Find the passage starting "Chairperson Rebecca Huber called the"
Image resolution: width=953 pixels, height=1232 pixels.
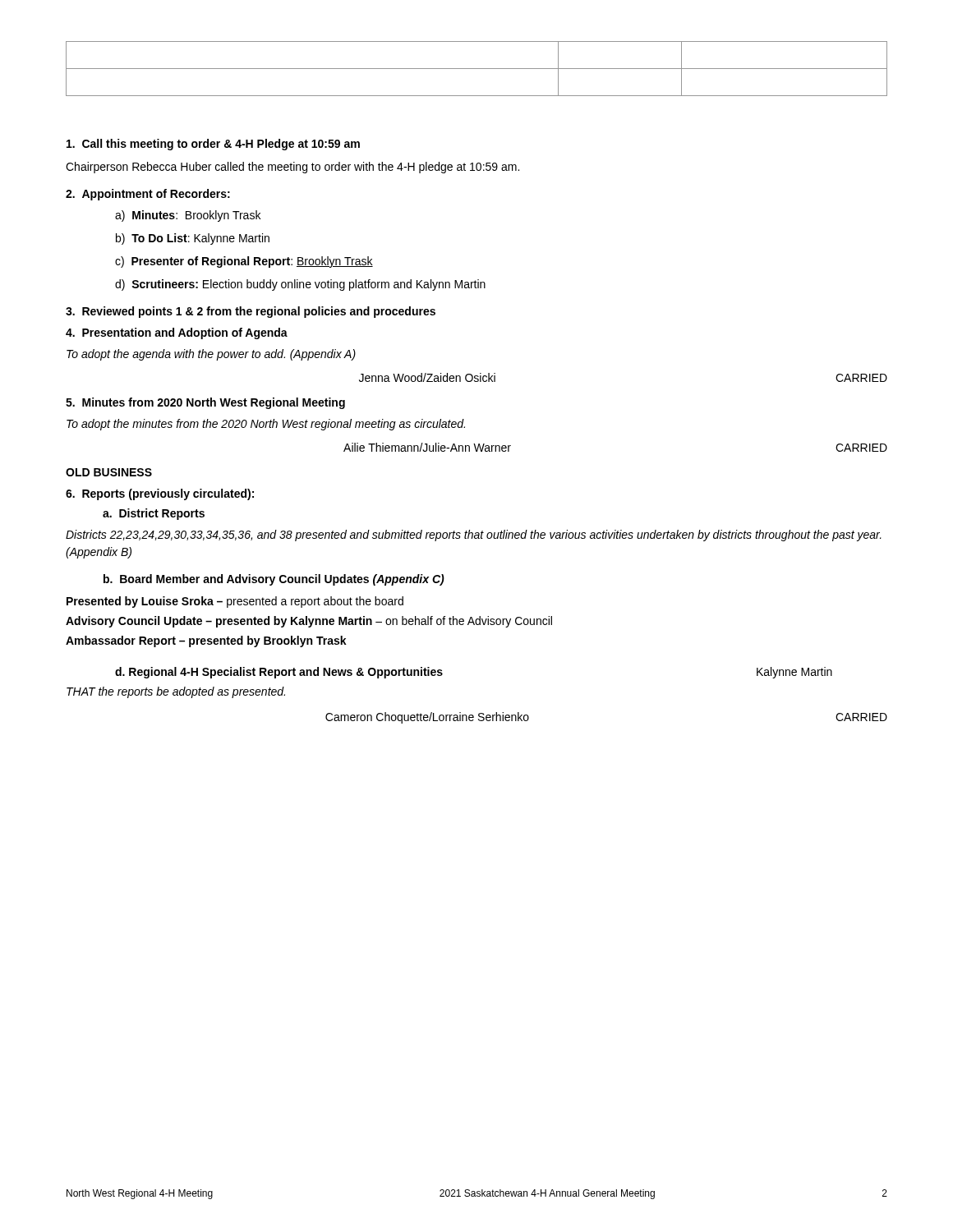tap(293, 167)
